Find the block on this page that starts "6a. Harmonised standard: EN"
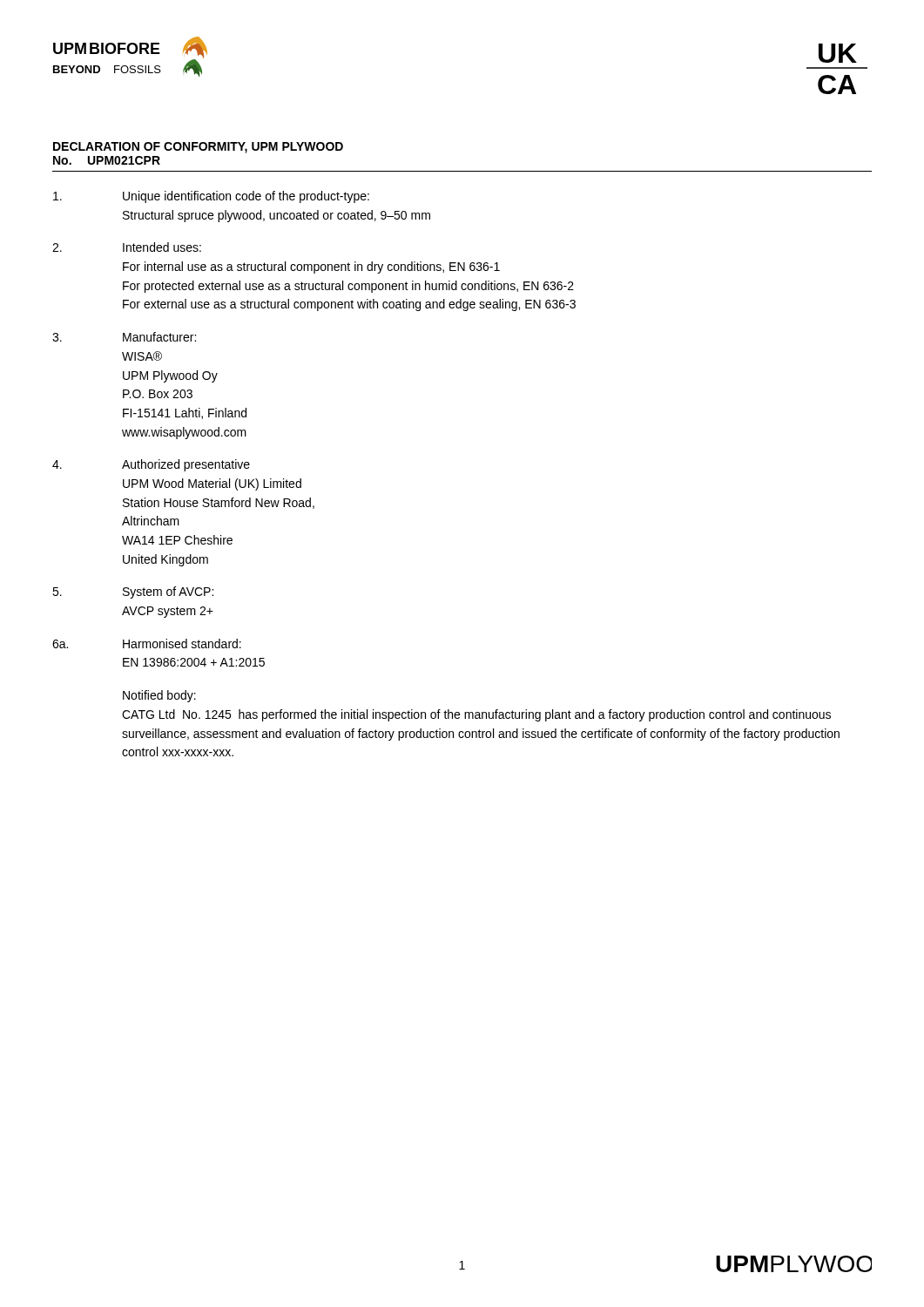 [147, 643]
